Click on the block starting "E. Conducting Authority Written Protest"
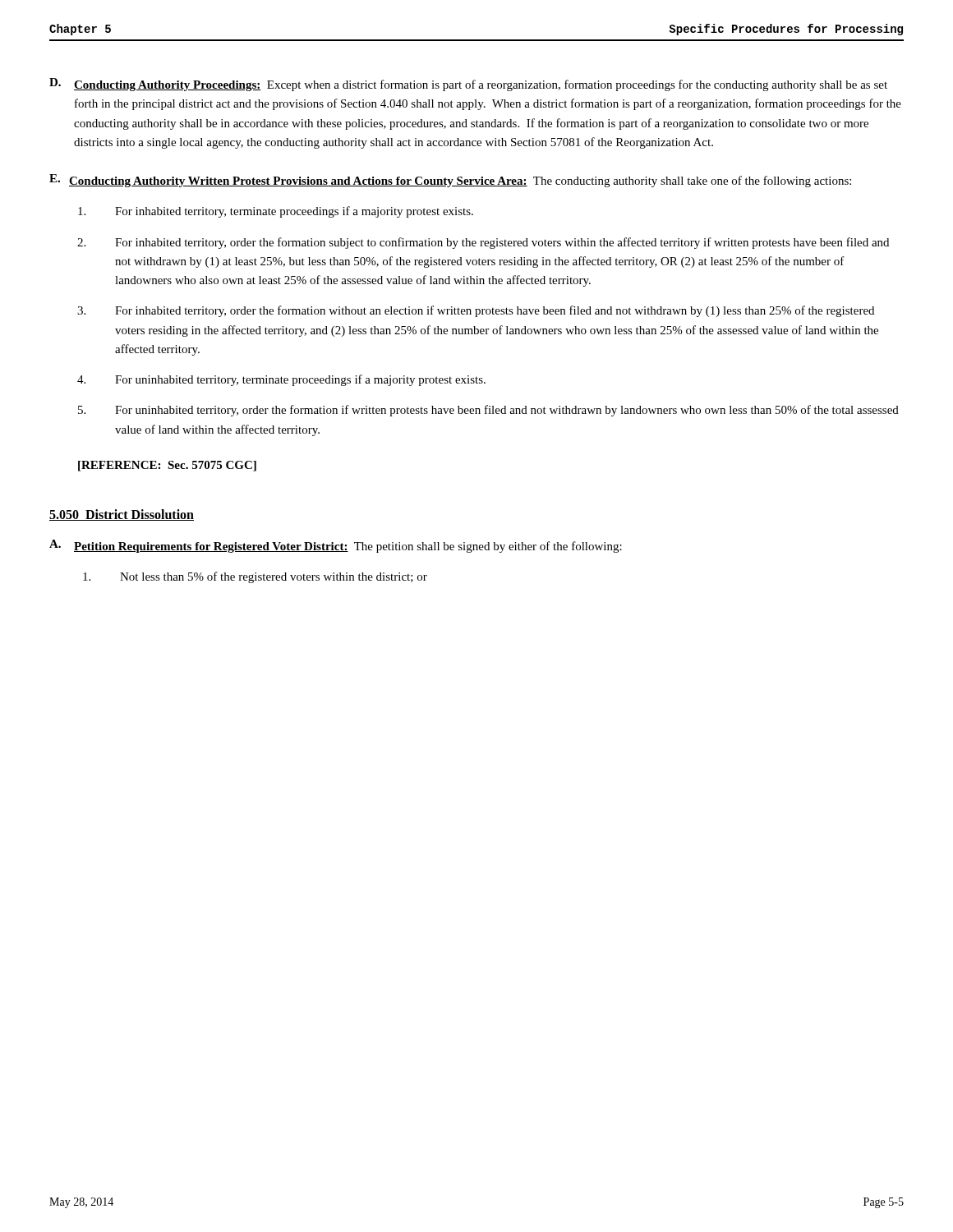This screenshot has width=953, height=1232. click(x=476, y=323)
